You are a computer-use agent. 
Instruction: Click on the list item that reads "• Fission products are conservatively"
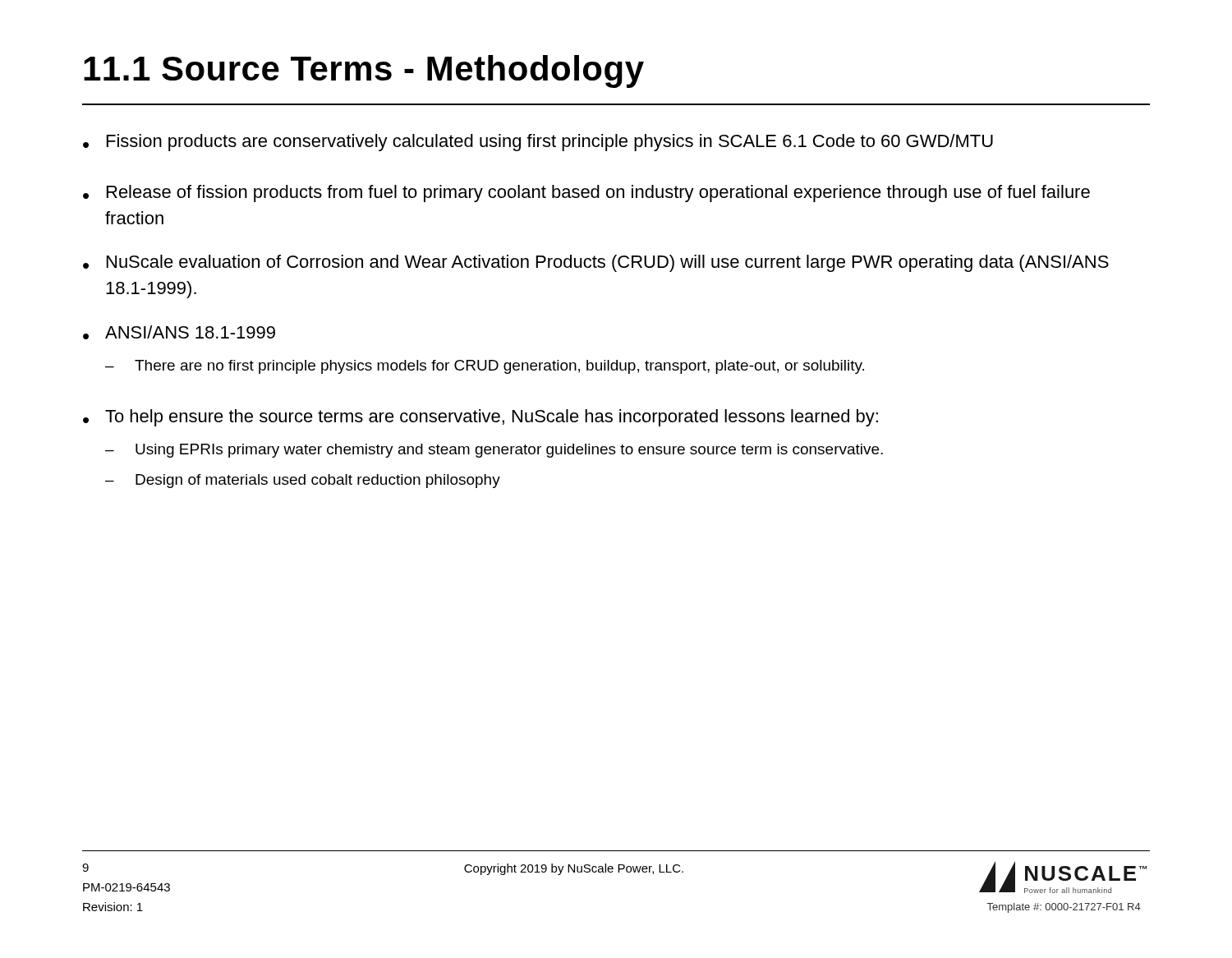[x=616, y=144]
